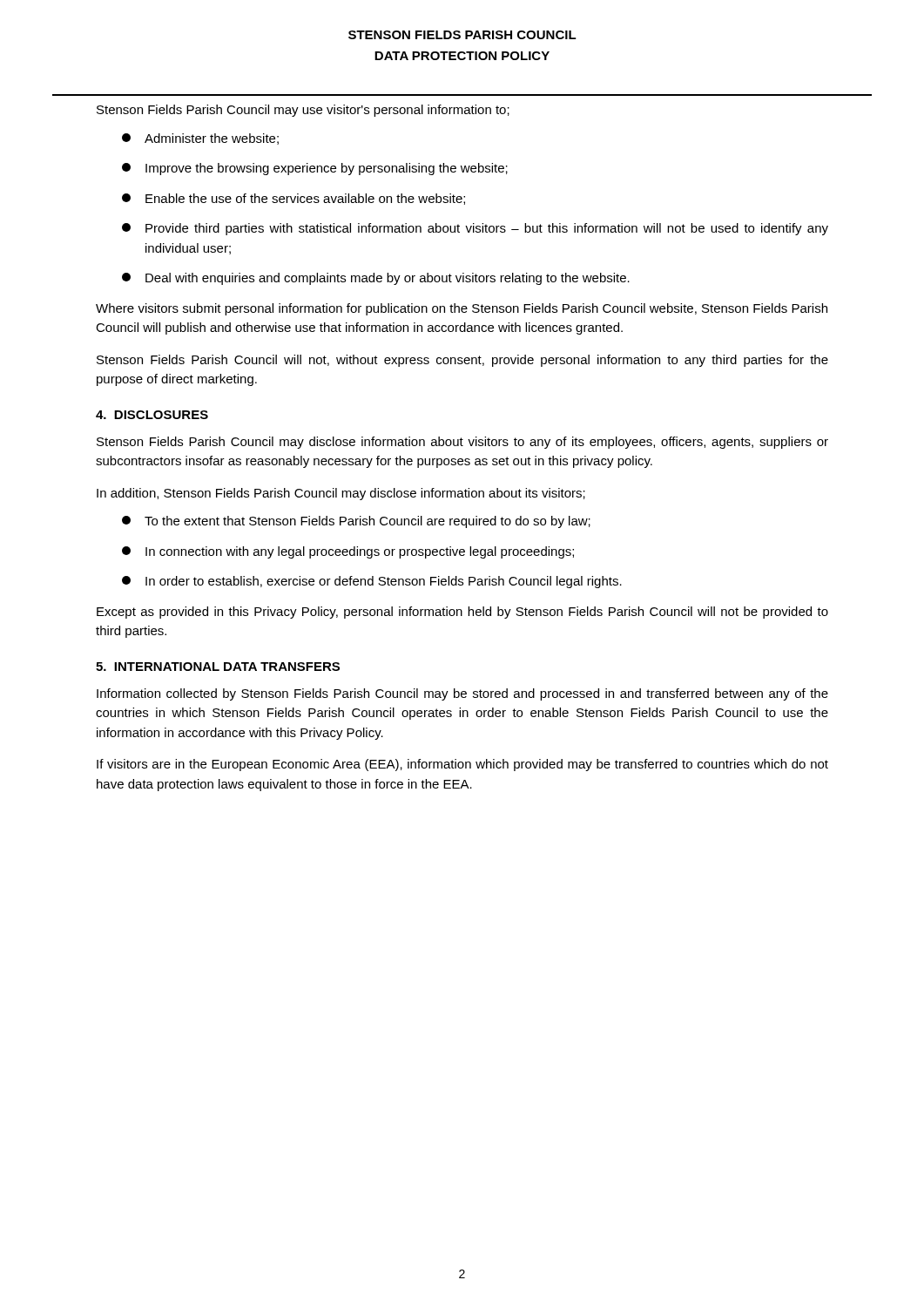The image size is (924, 1307).
Task: Click the passage that begins "To the extent that Stenson"
Action: click(x=357, y=521)
